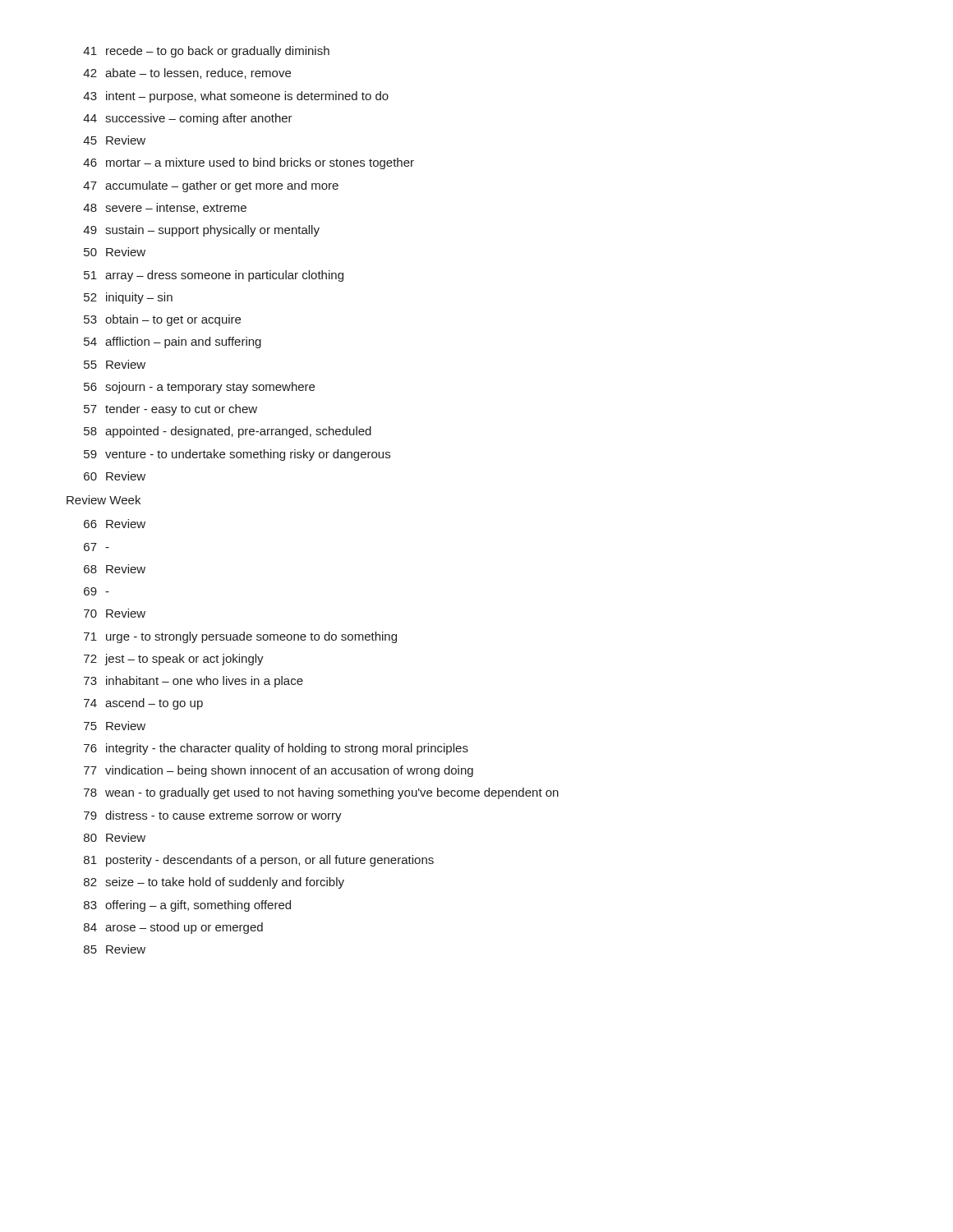Click the passage that begins "54affliction – pain and"
Viewport: 953px width, 1232px height.
pyautogui.click(x=164, y=342)
